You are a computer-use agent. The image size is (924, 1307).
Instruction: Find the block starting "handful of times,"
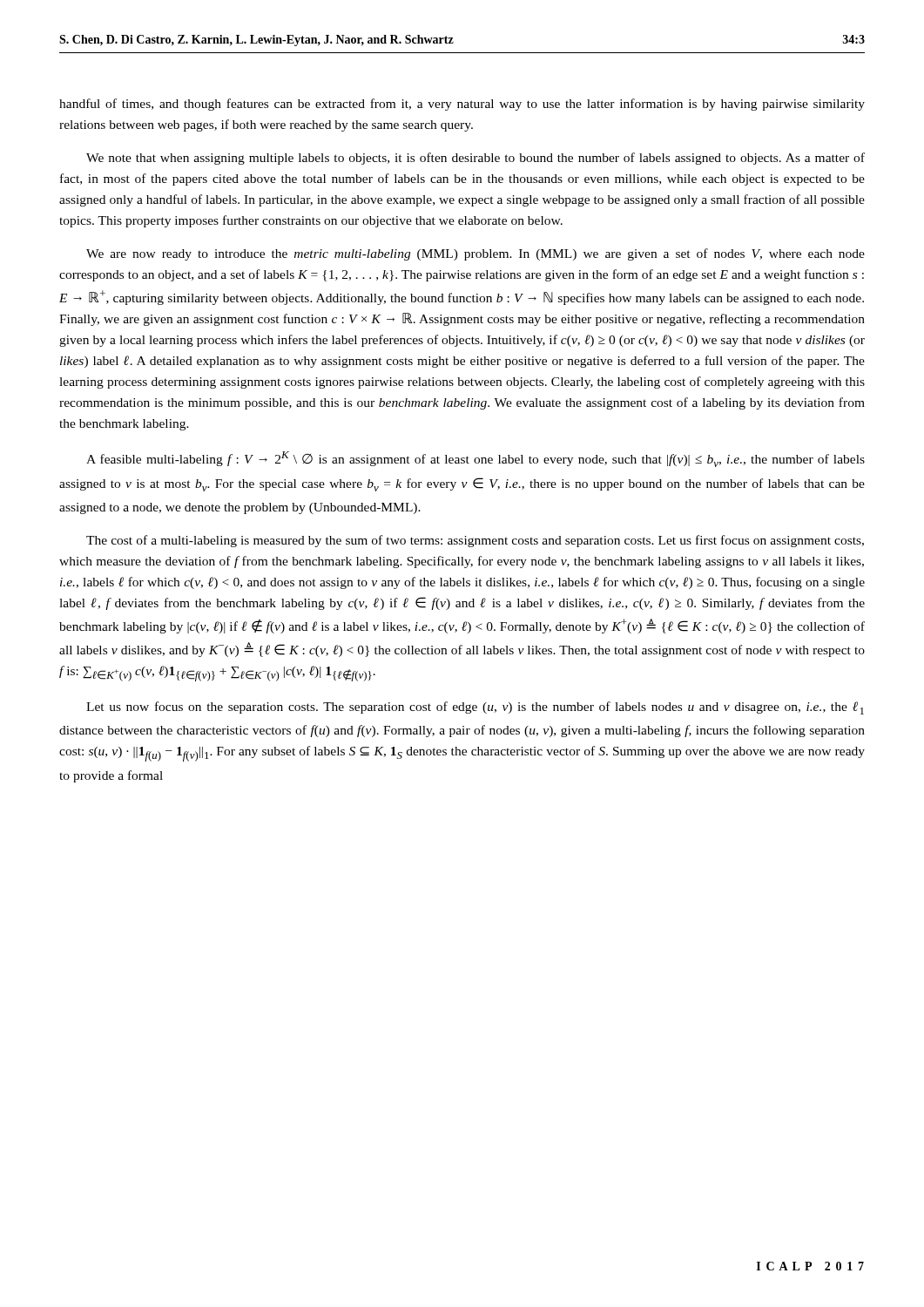coord(462,114)
